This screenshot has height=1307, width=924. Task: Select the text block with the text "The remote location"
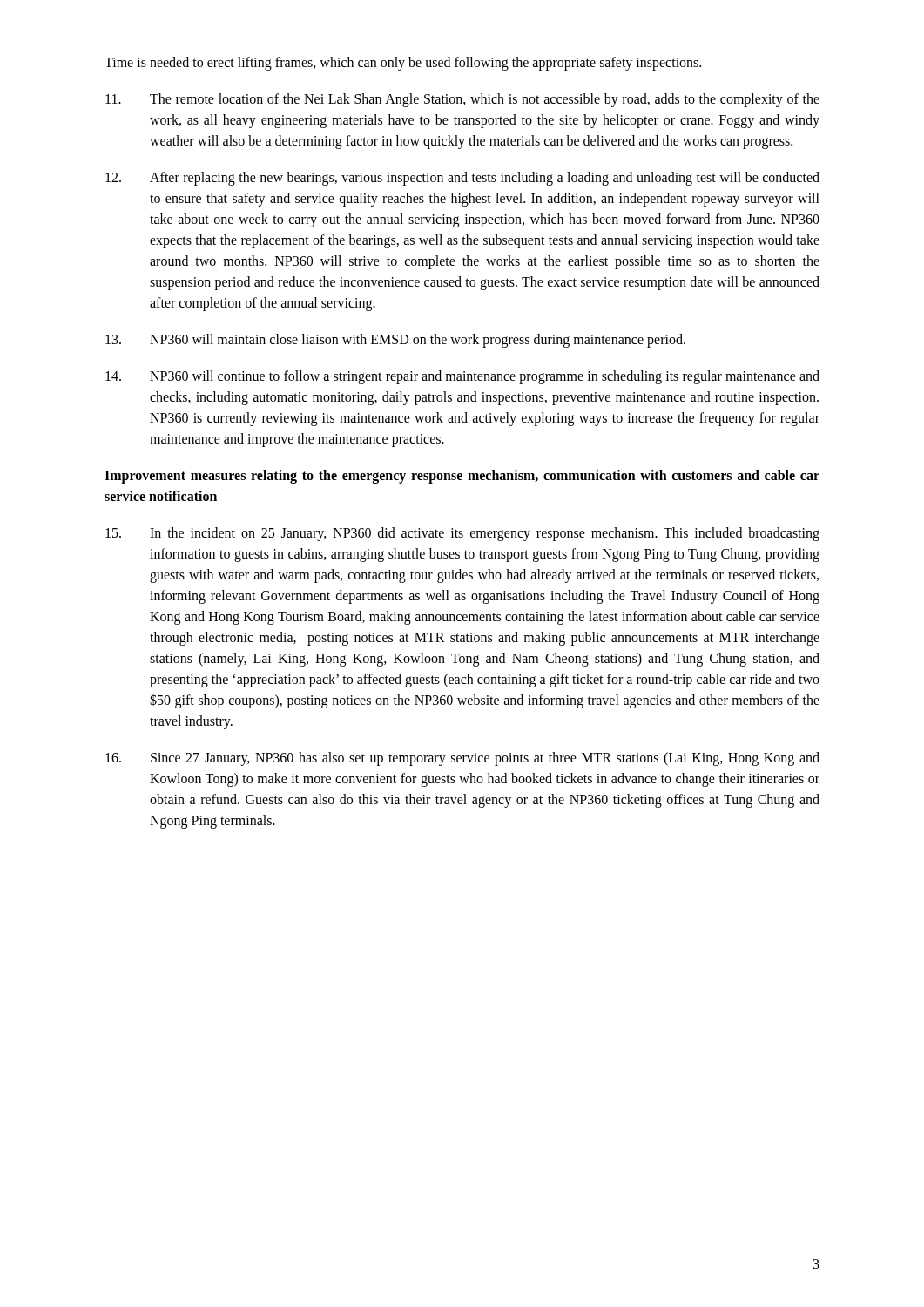(x=462, y=120)
